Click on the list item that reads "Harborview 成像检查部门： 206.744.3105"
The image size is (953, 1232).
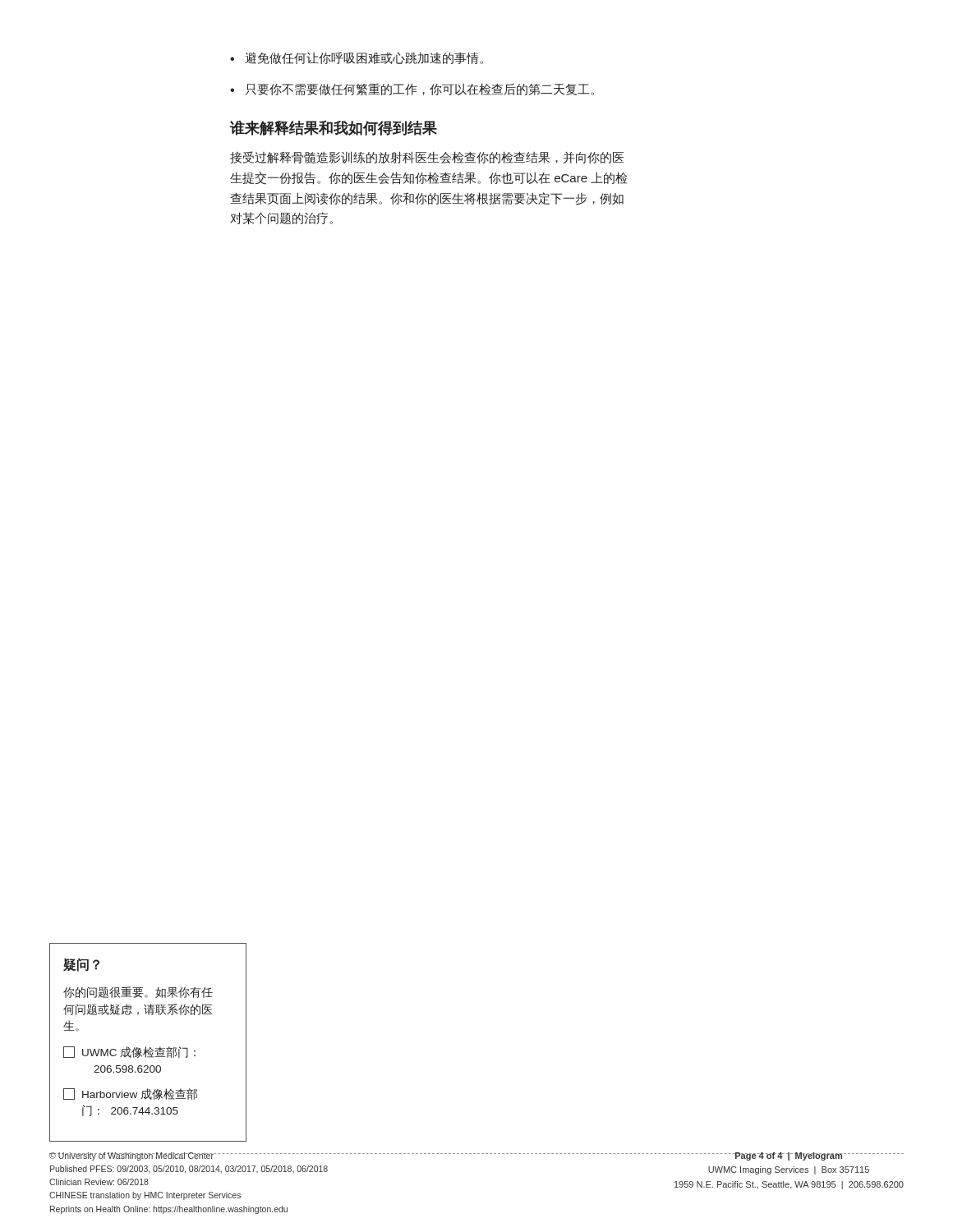pos(131,1103)
